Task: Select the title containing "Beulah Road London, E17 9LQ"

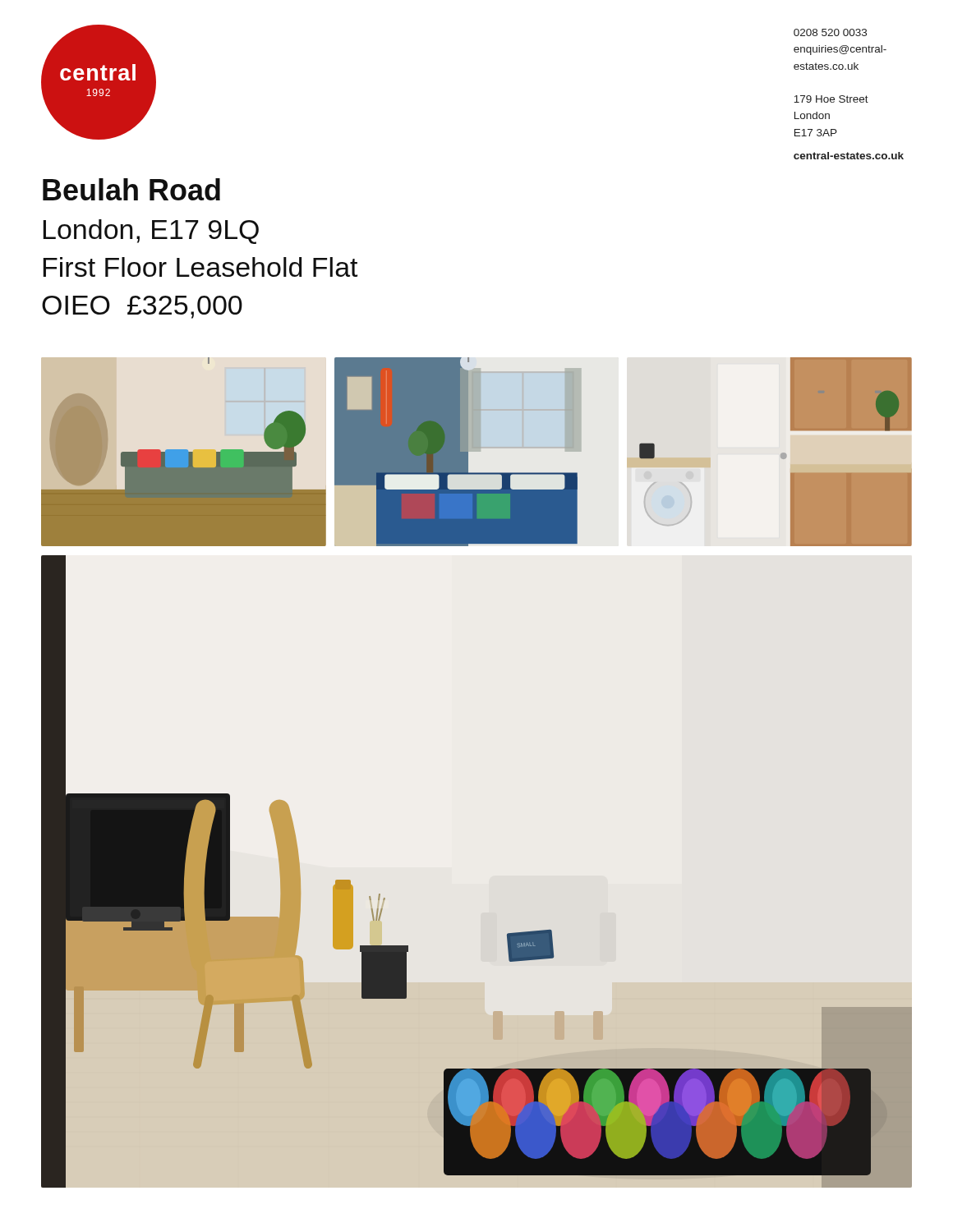Action: tap(199, 248)
